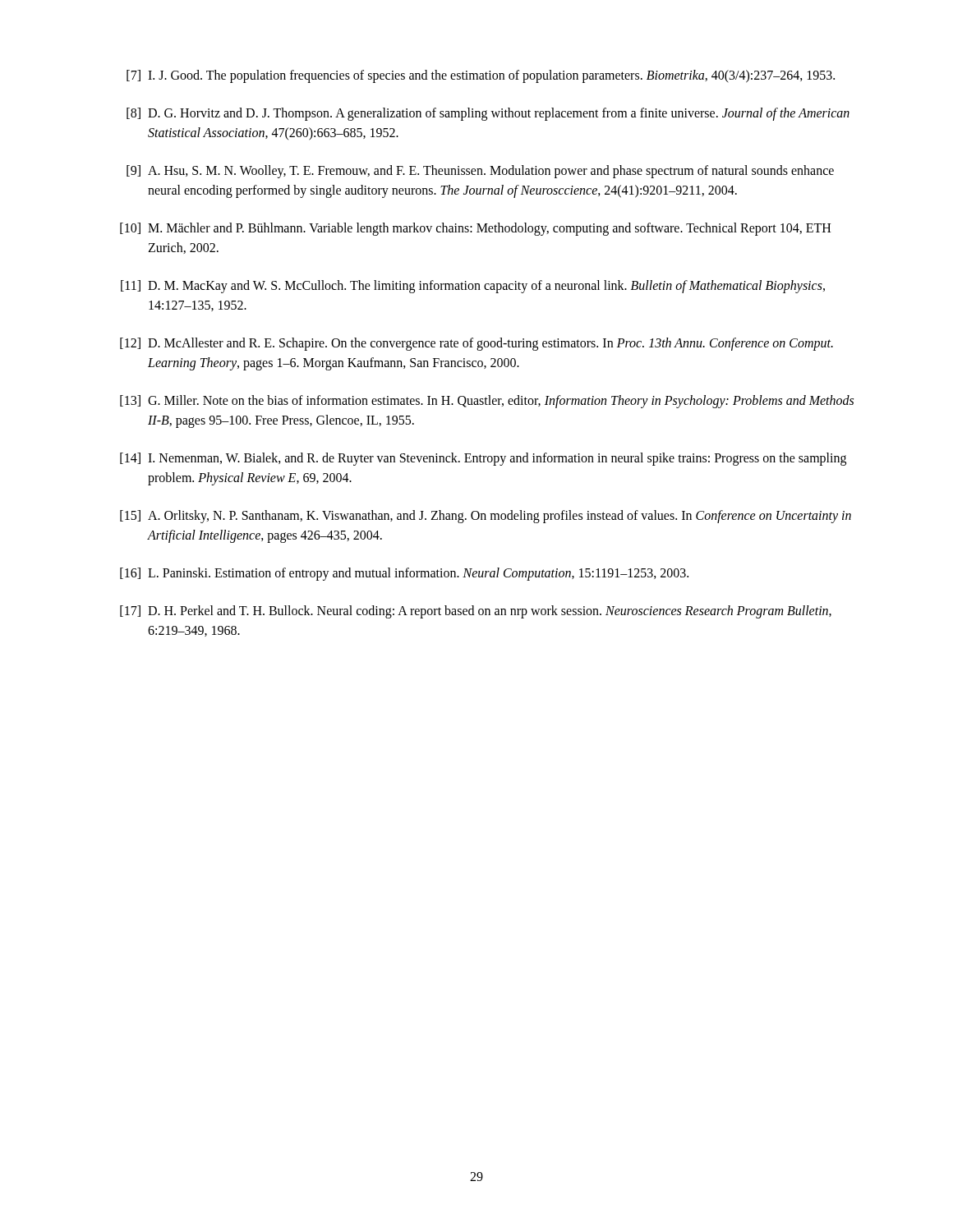
Task: Navigate to the element starting "[10] M. Mächler and P. Bühlmann. Variable"
Action: pyautogui.click(x=476, y=238)
